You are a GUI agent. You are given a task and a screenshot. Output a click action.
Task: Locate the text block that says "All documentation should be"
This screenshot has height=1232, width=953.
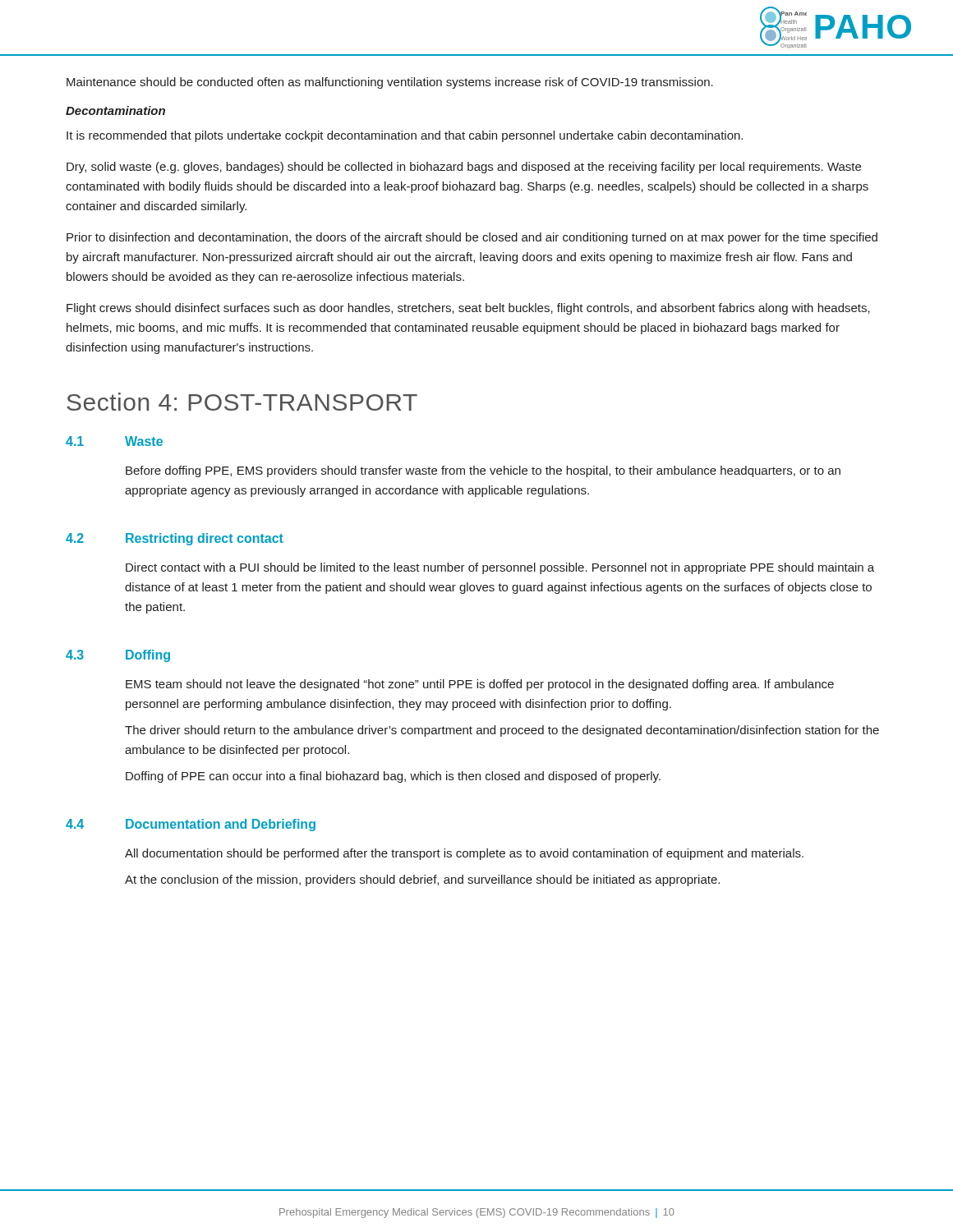click(x=465, y=853)
